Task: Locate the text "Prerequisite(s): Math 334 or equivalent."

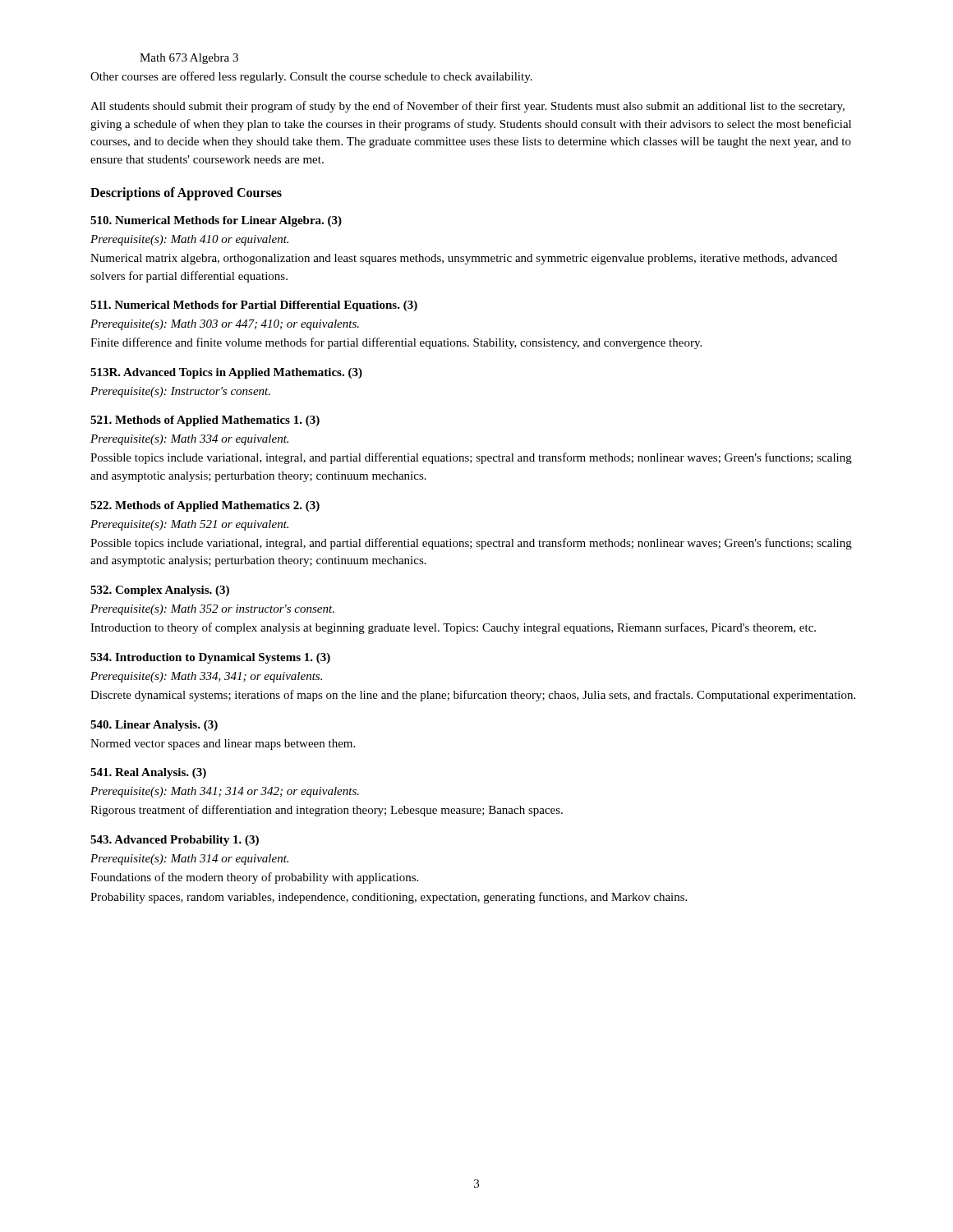Action: click(190, 439)
